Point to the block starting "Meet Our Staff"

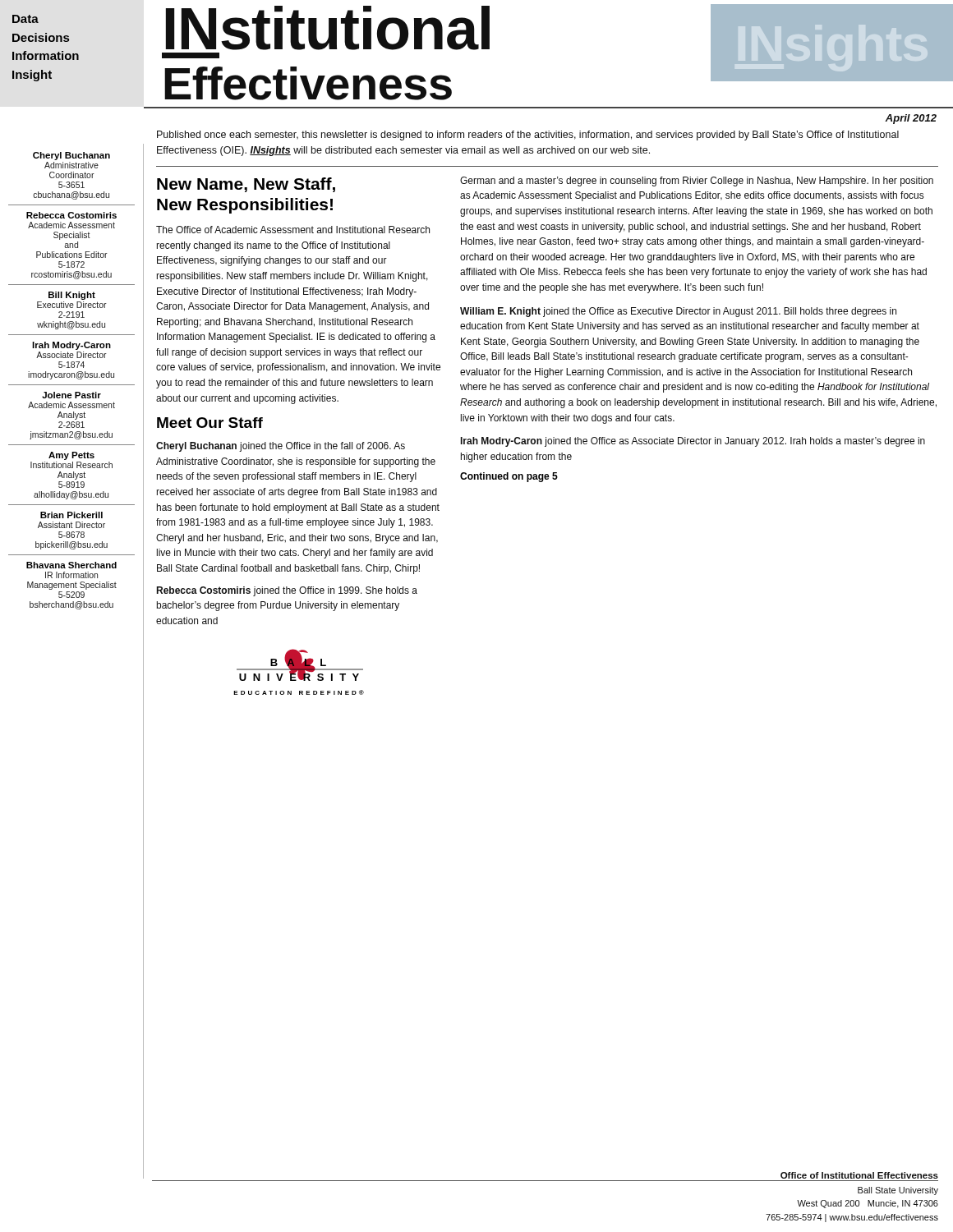[209, 423]
